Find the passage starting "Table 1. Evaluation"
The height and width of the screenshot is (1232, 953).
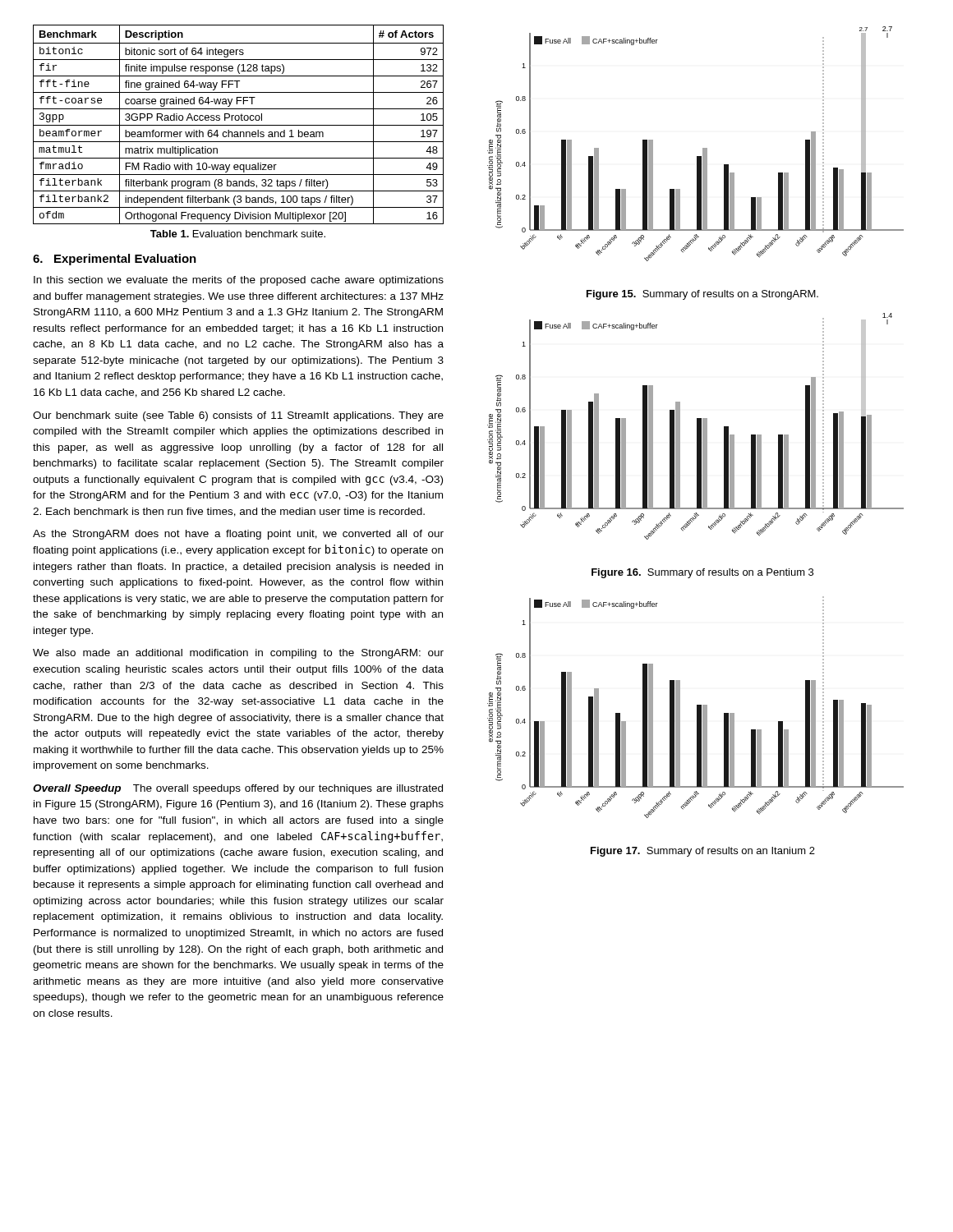pos(238,234)
